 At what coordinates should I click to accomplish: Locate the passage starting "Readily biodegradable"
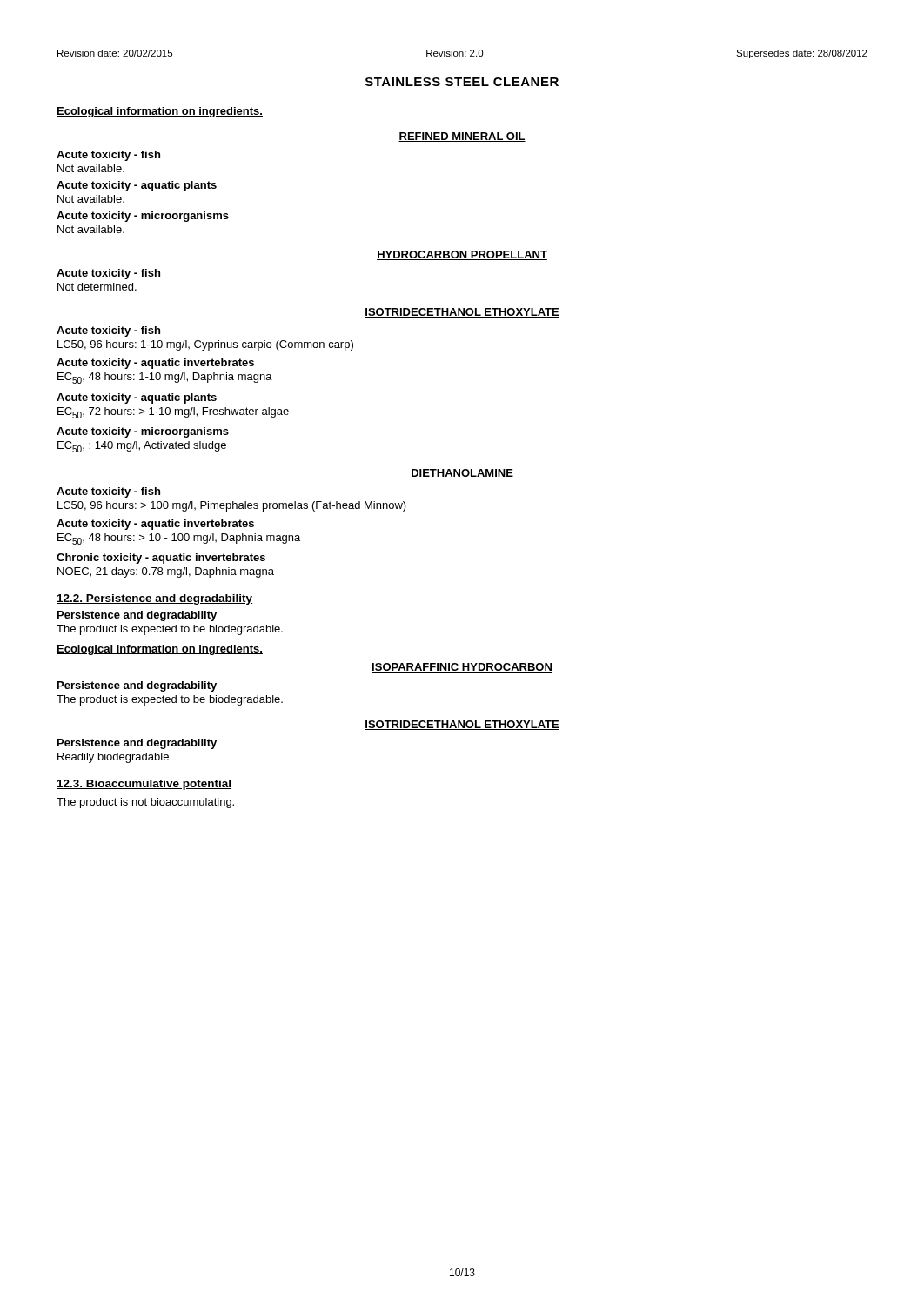(x=113, y=757)
